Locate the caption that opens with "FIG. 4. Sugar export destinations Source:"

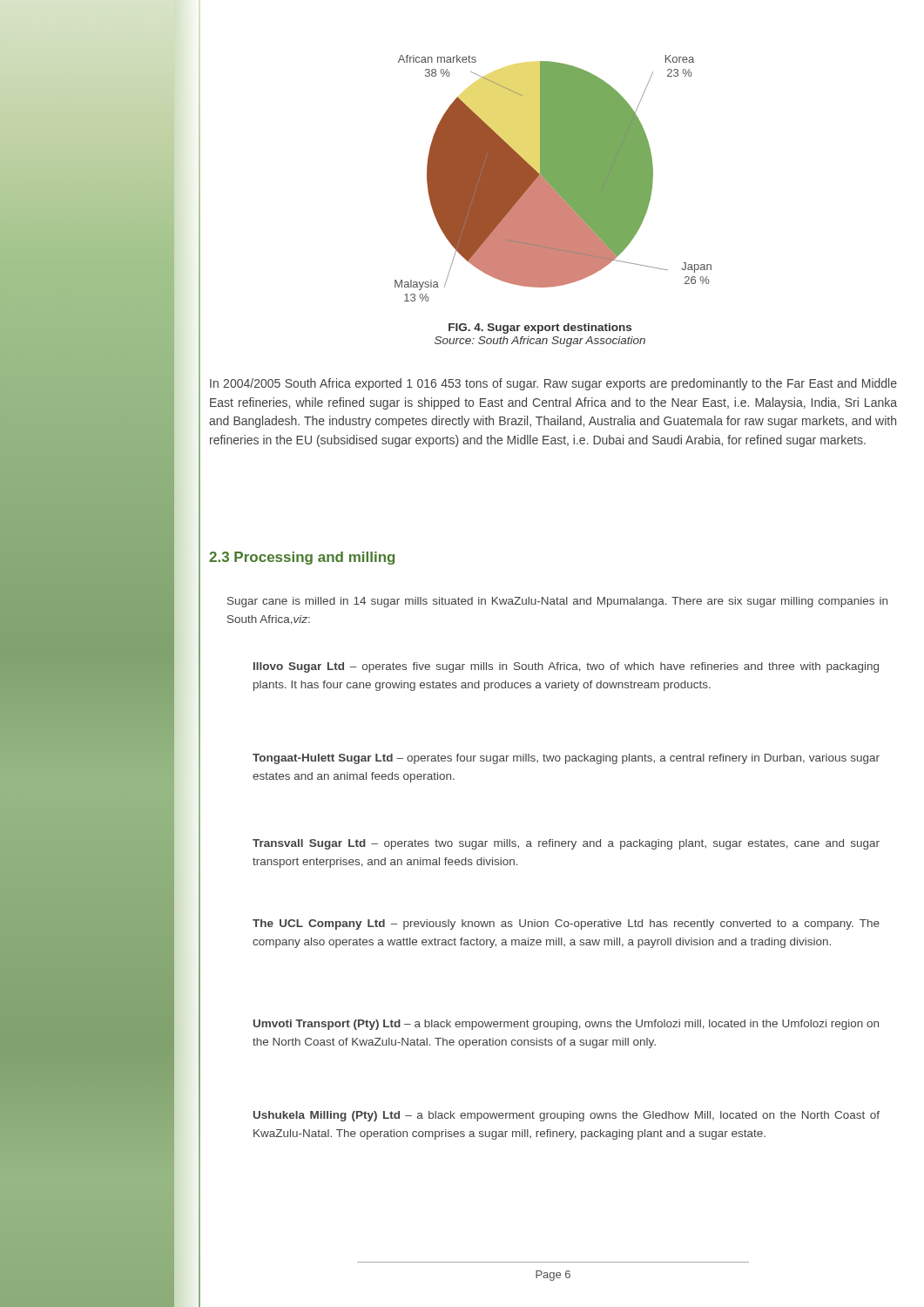click(540, 334)
